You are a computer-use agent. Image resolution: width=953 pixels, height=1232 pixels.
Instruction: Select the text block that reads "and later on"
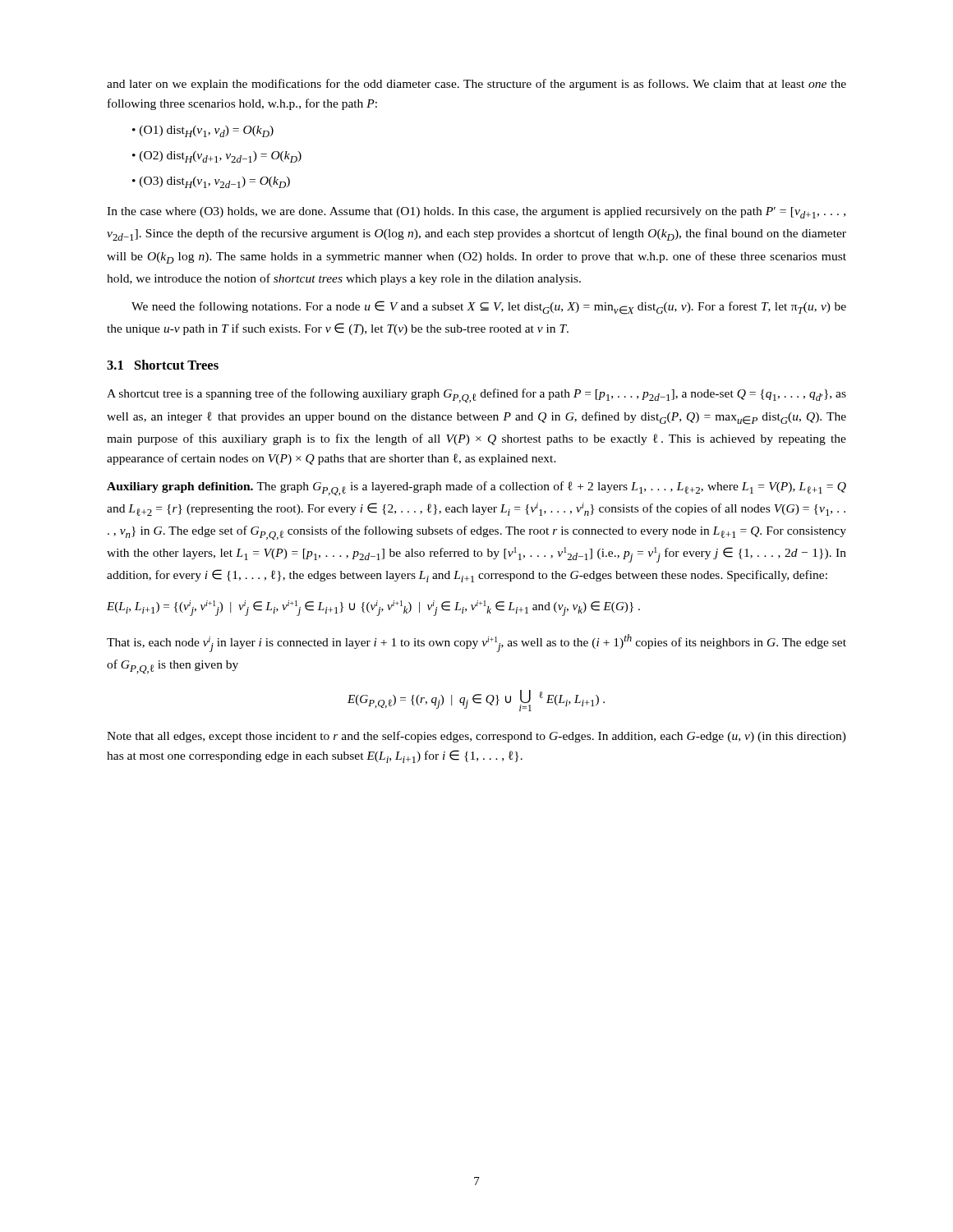pos(476,94)
